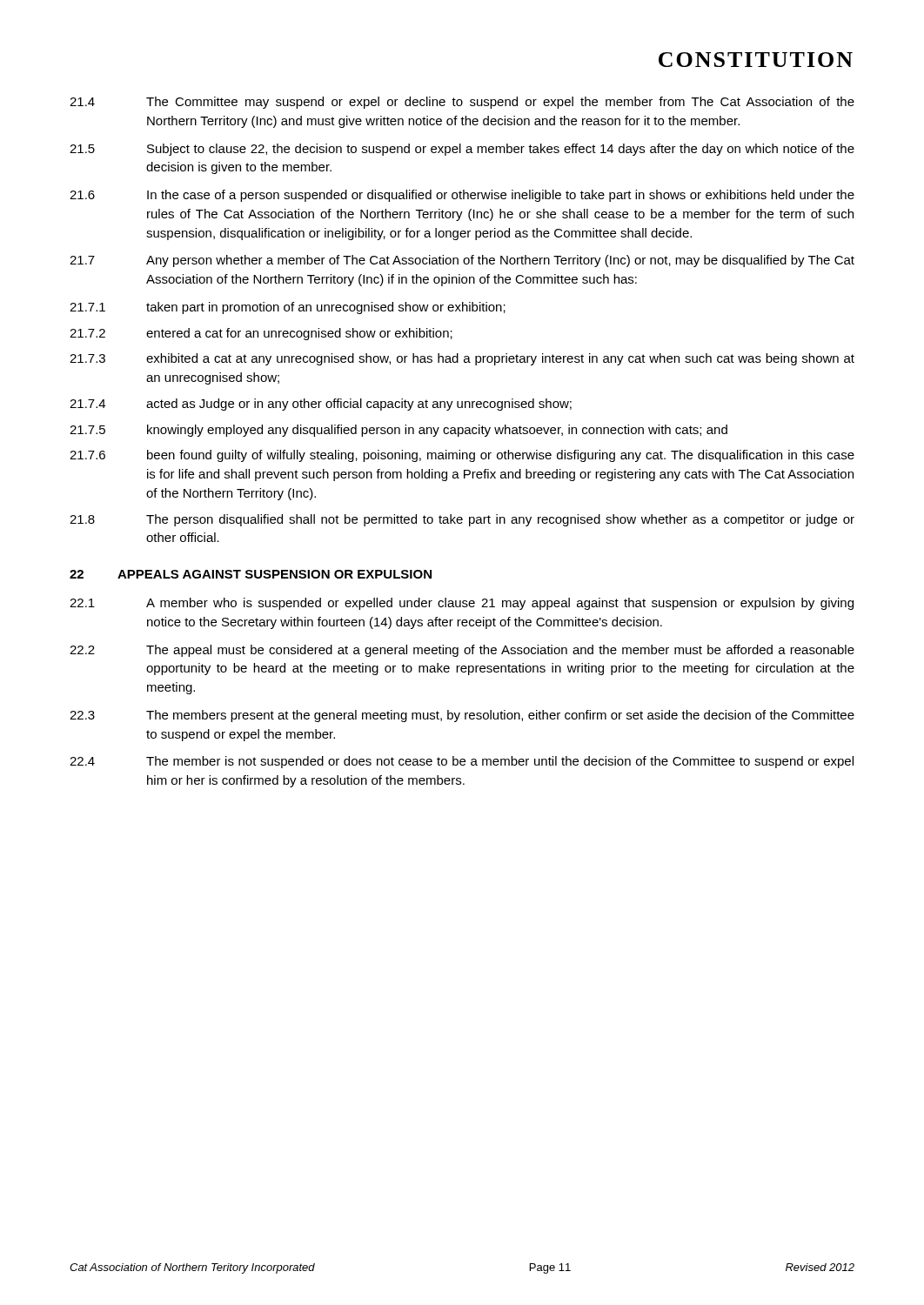Click on the text block starting "21.6 In the case of a person"
This screenshot has height=1305, width=924.
[x=462, y=214]
